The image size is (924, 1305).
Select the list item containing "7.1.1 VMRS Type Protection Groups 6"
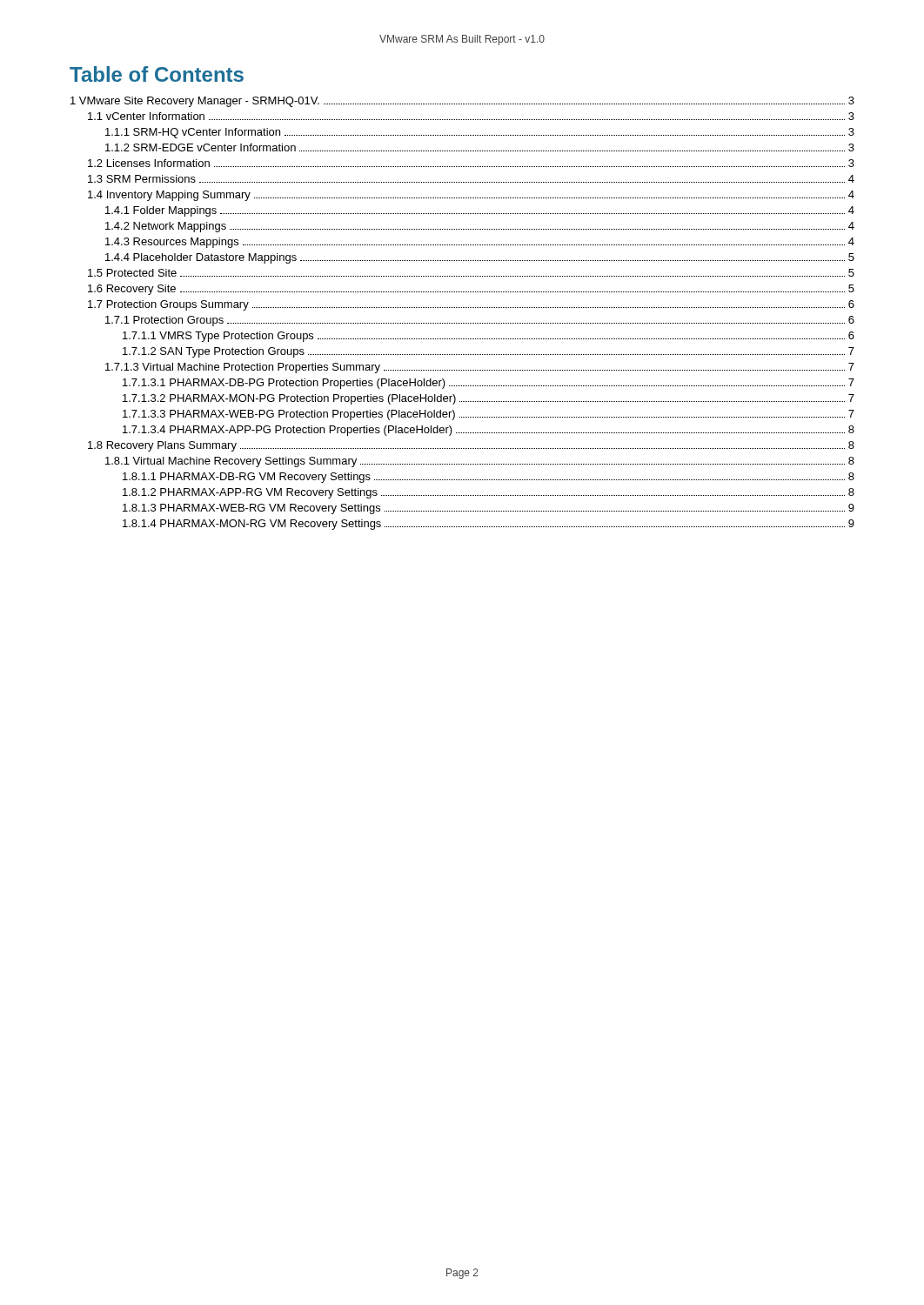(x=488, y=335)
